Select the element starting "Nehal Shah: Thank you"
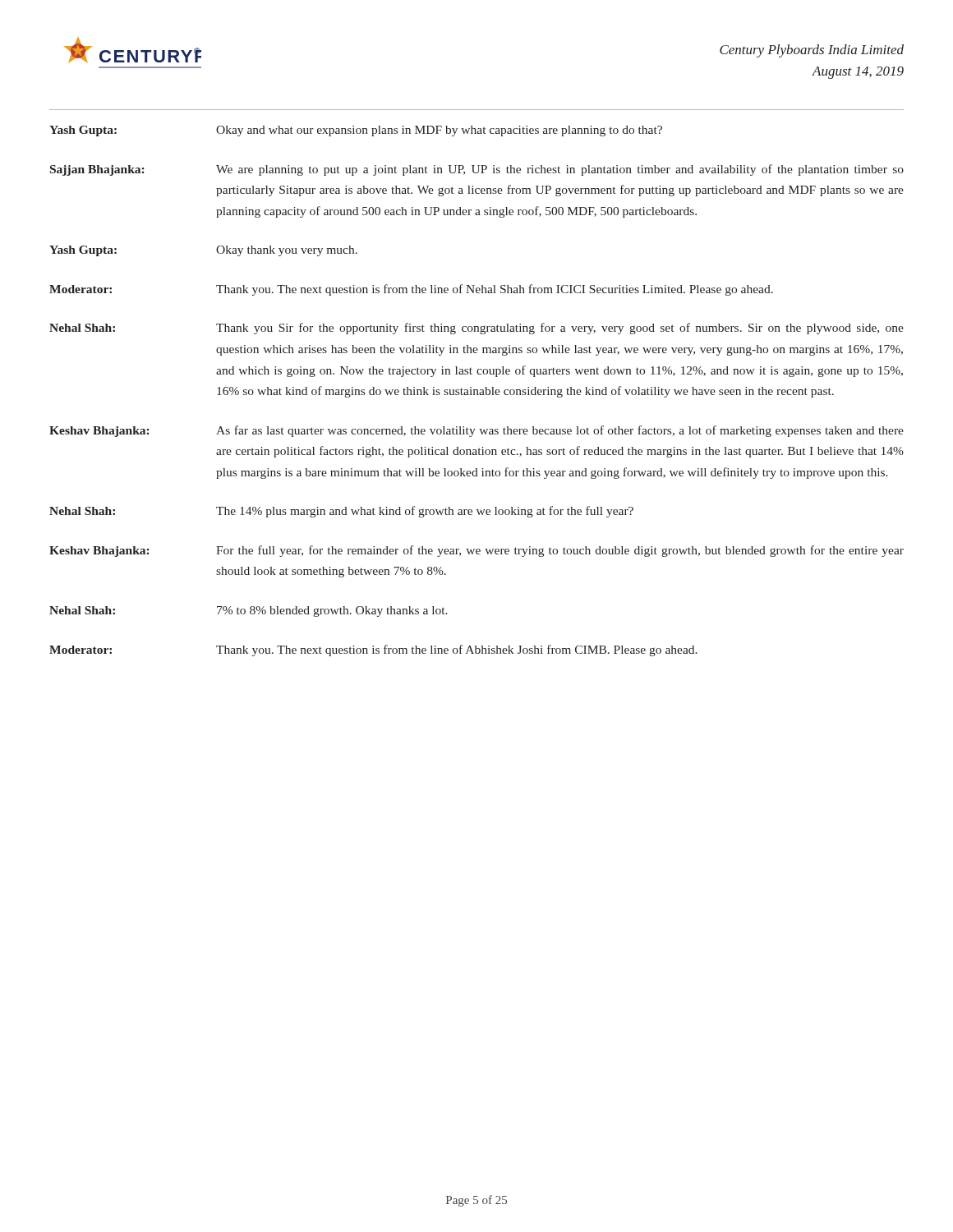Viewport: 953px width, 1232px height. [x=476, y=359]
